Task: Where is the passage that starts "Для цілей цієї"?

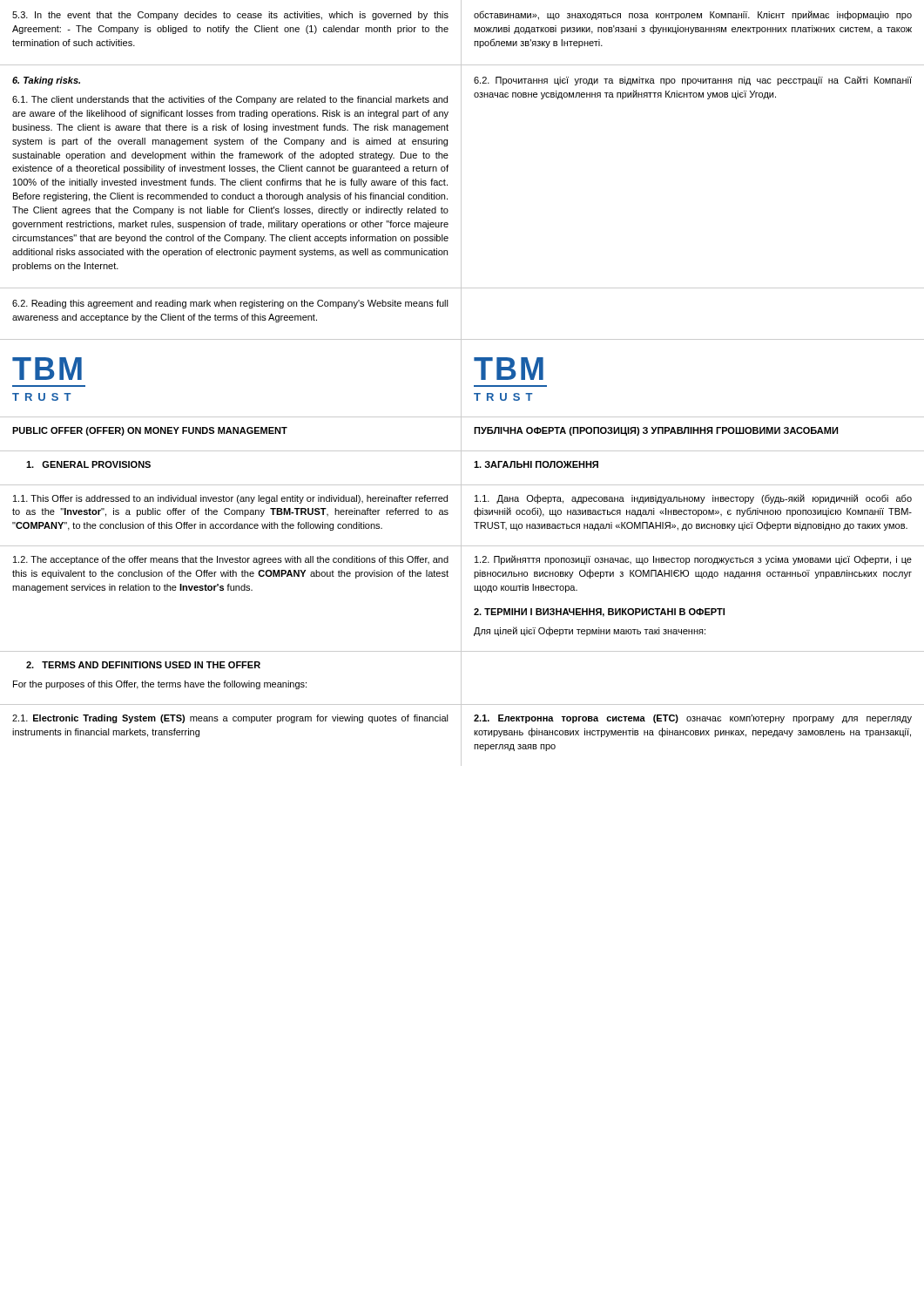Action: coord(693,632)
